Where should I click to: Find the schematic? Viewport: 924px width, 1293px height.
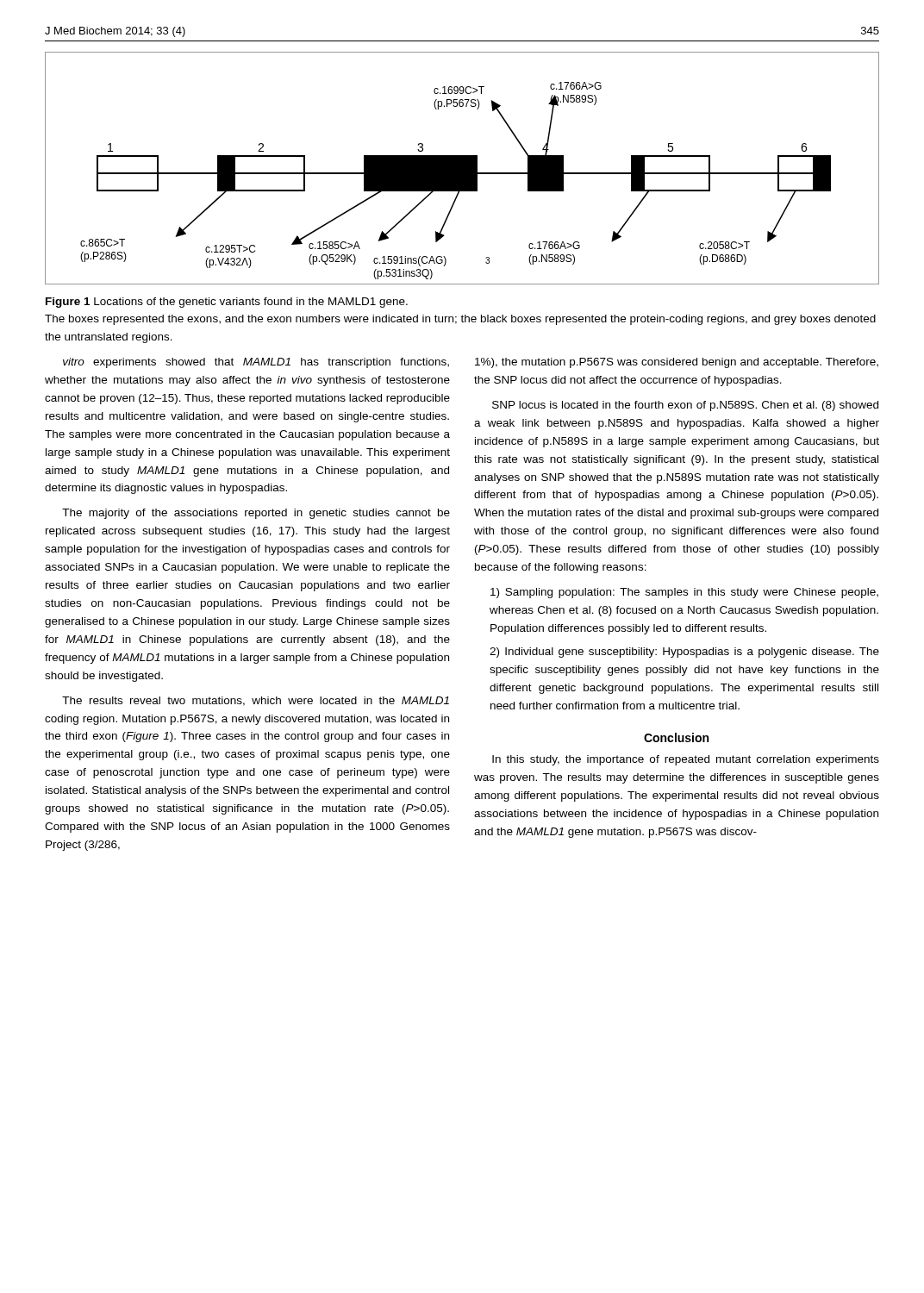[462, 168]
